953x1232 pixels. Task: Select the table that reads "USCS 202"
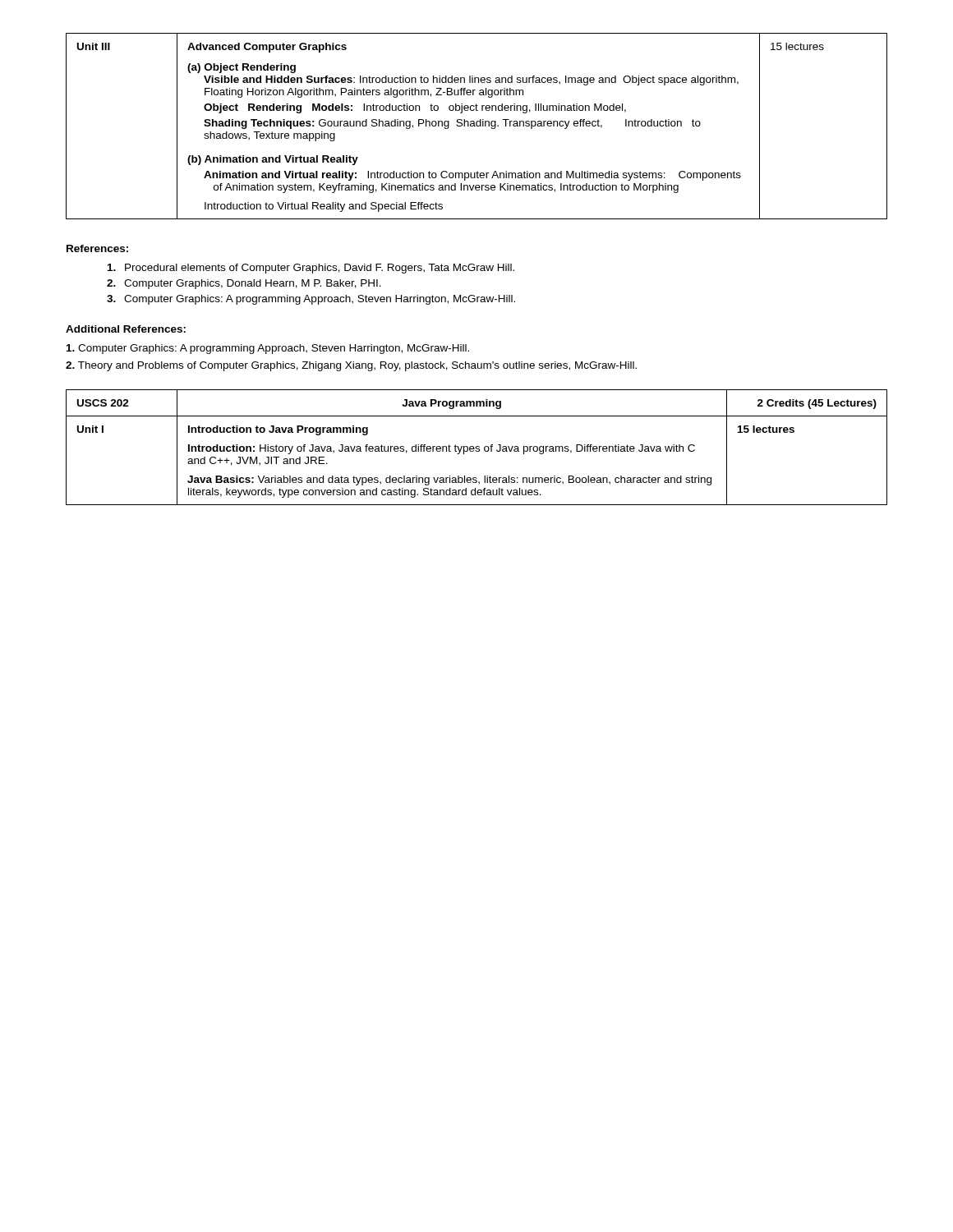(x=476, y=447)
